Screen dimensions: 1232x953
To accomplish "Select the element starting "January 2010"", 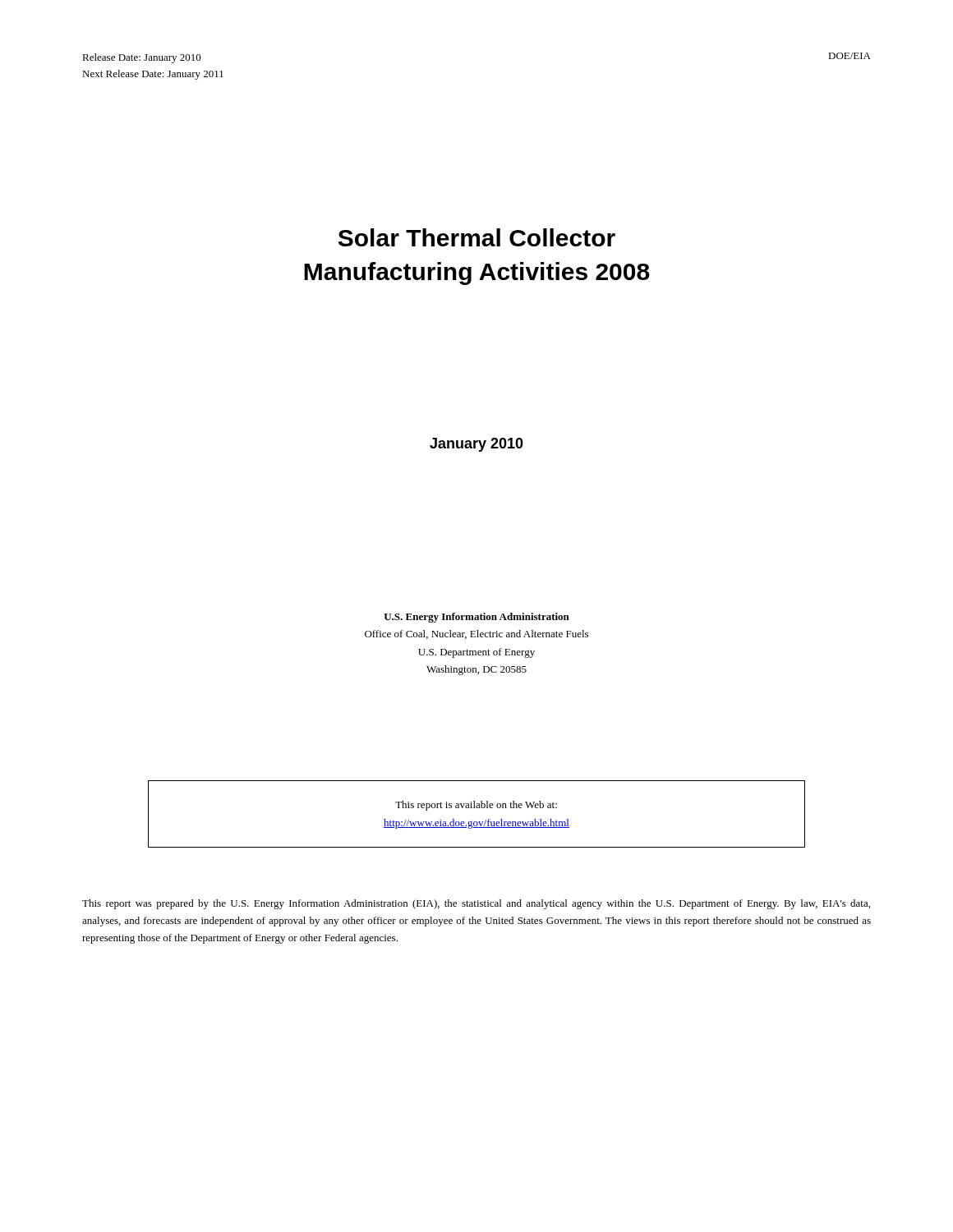I will (x=476, y=444).
